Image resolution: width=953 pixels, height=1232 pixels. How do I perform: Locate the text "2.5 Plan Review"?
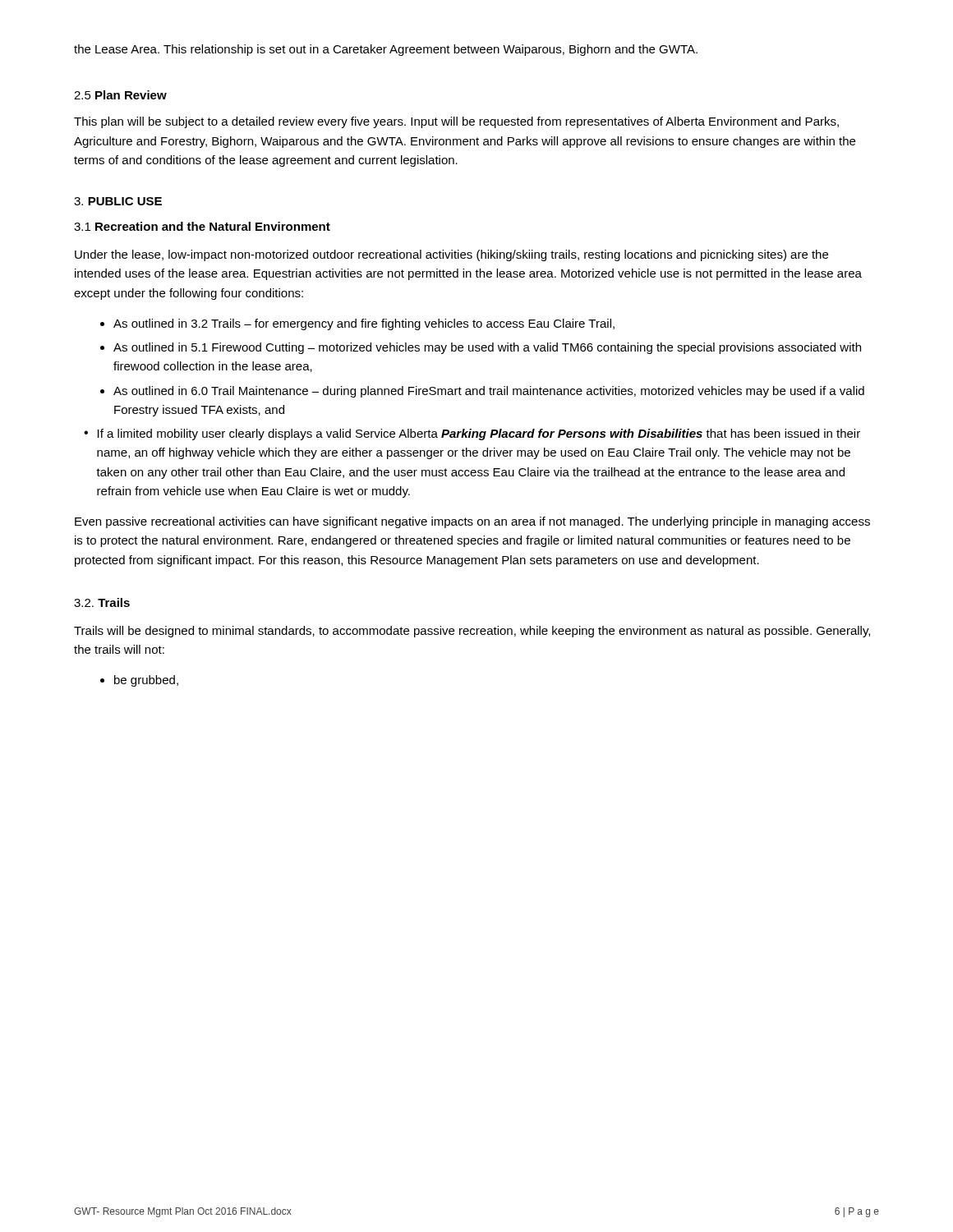pos(120,95)
